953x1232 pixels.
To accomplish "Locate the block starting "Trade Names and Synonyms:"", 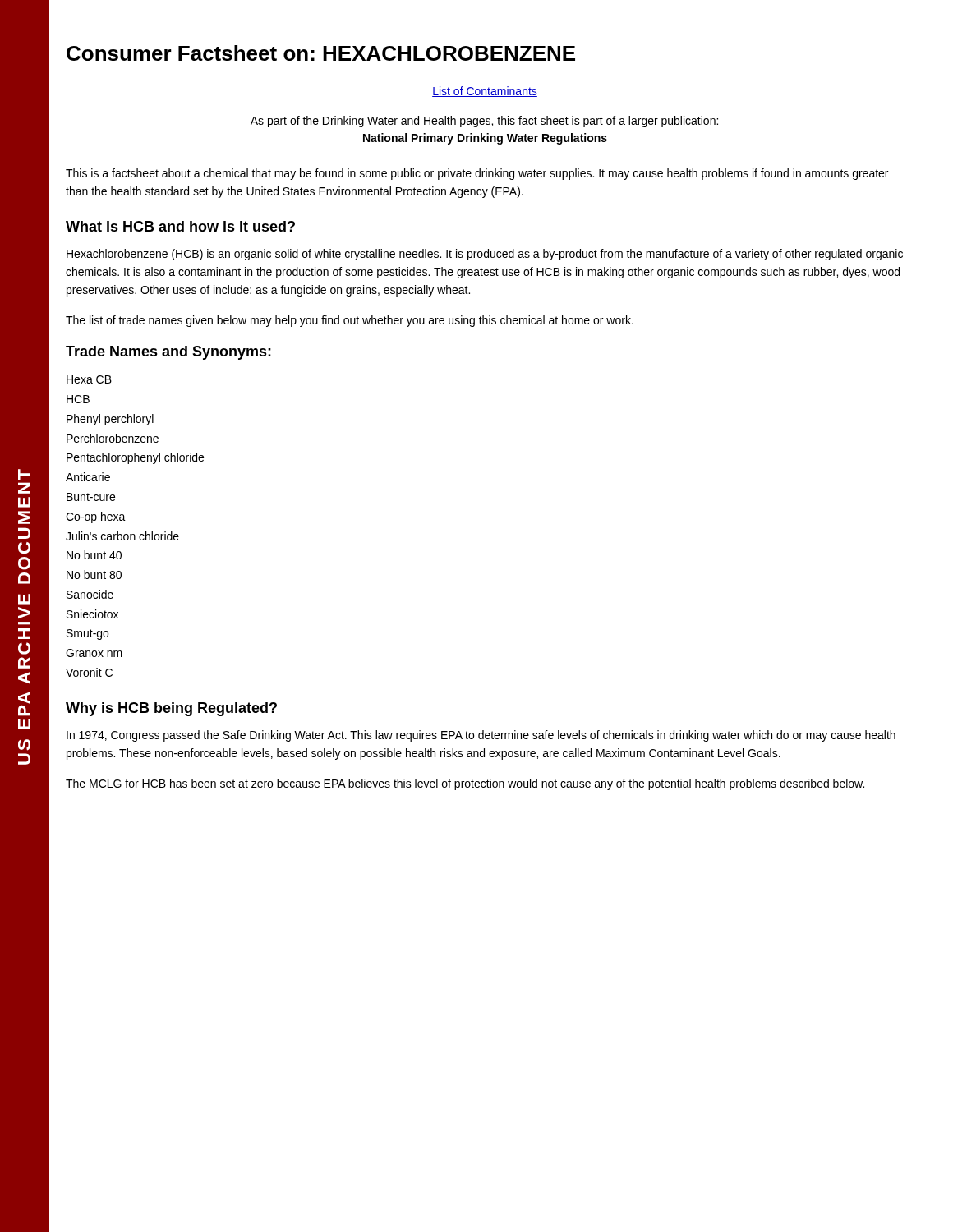I will pyautogui.click(x=169, y=352).
